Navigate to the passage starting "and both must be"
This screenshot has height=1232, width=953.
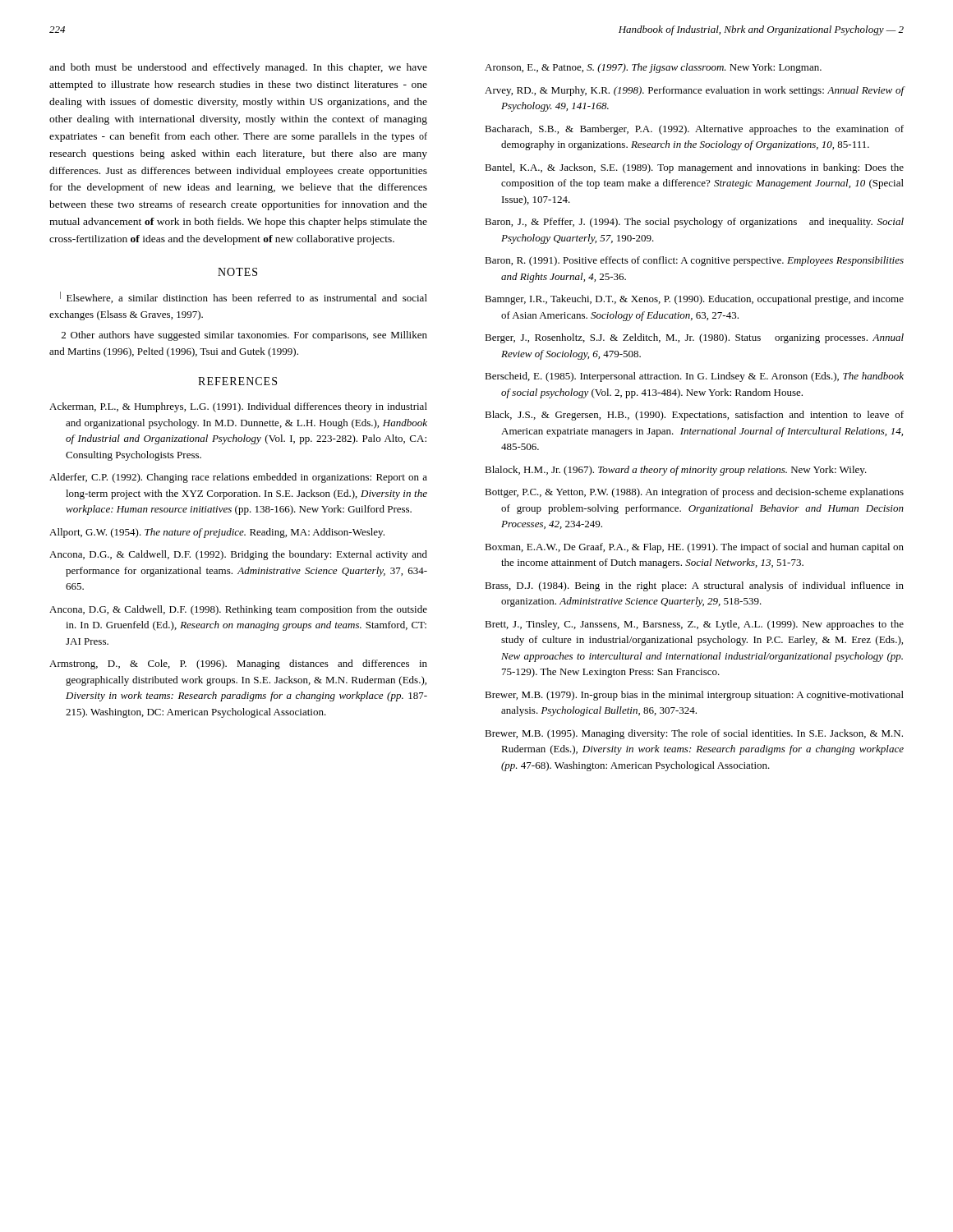pos(238,153)
